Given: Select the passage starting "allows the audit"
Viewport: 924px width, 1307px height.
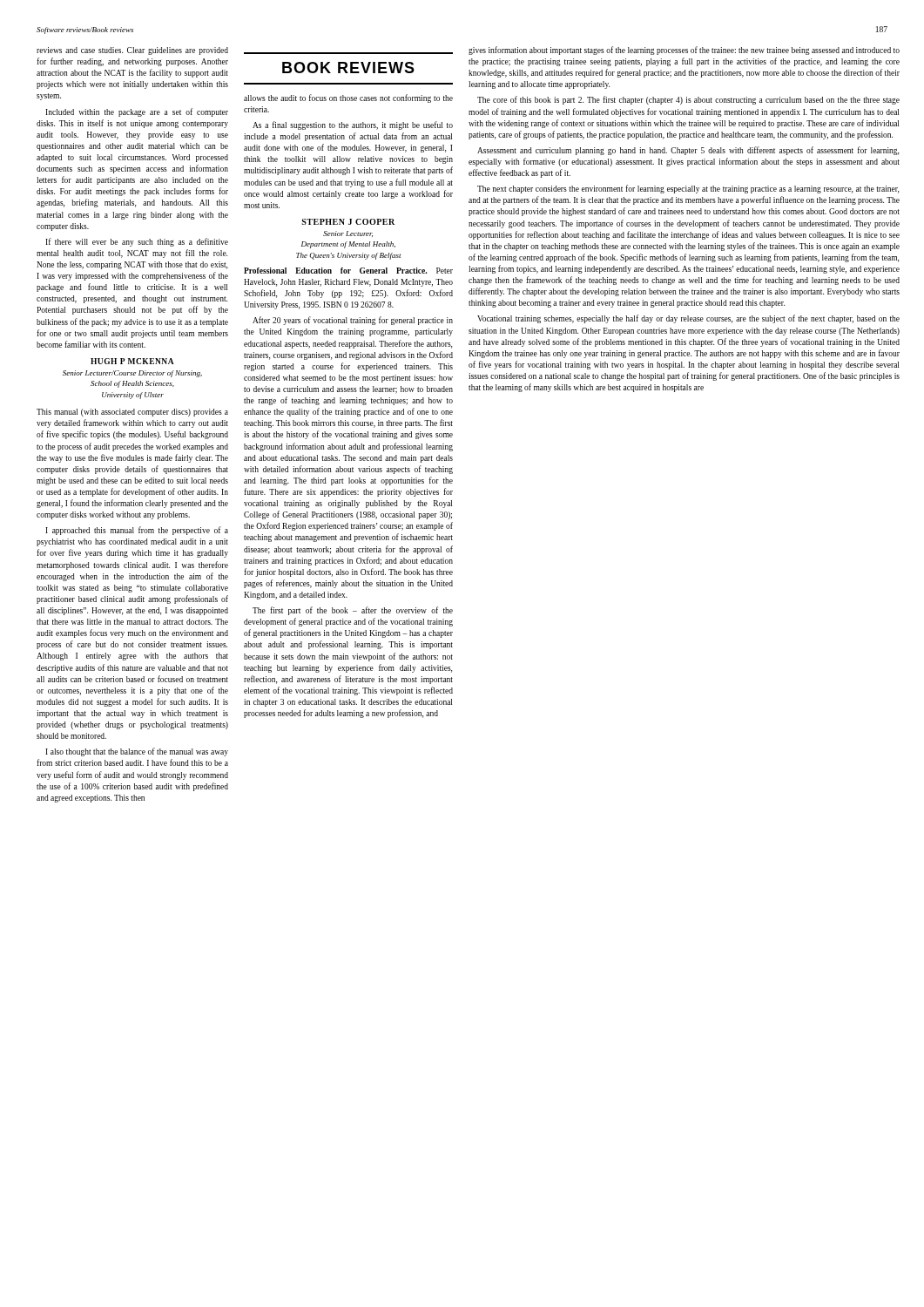Looking at the screenshot, I should pyautogui.click(x=348, y=152).
